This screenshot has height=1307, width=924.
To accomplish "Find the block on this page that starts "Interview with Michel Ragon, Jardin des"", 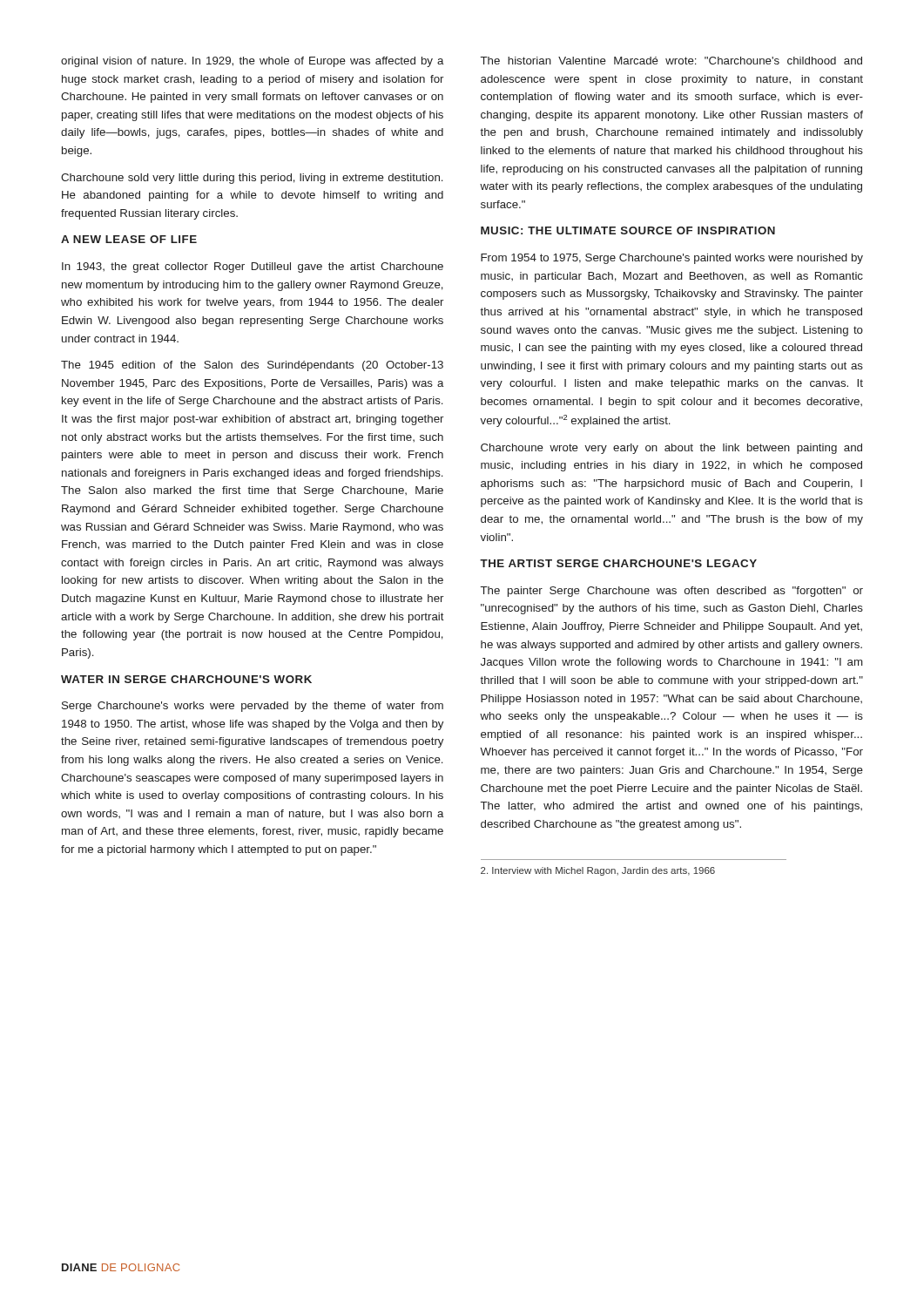I will tap(633, 868).
